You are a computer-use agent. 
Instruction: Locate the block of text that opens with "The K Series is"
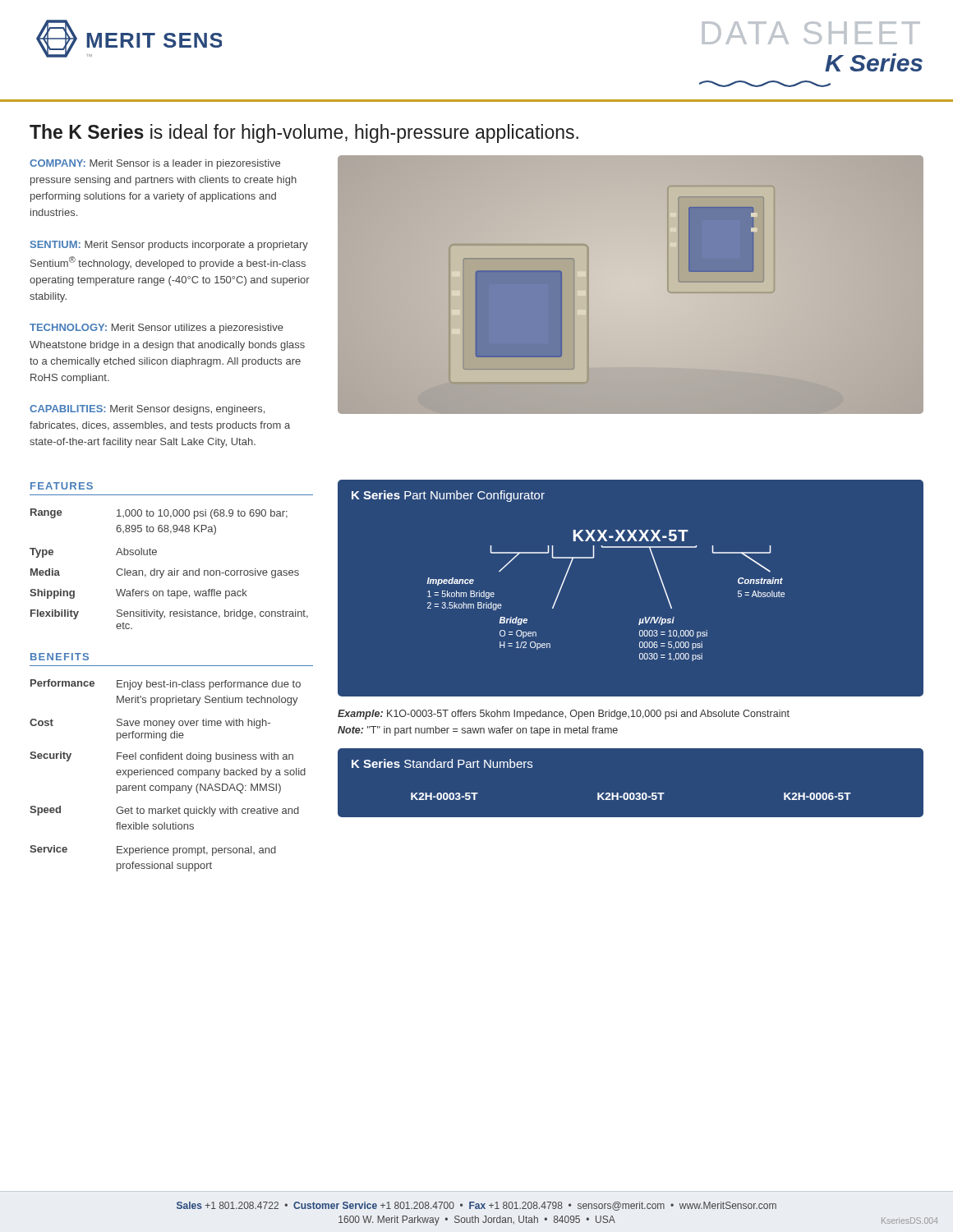(x=305, y=132)
